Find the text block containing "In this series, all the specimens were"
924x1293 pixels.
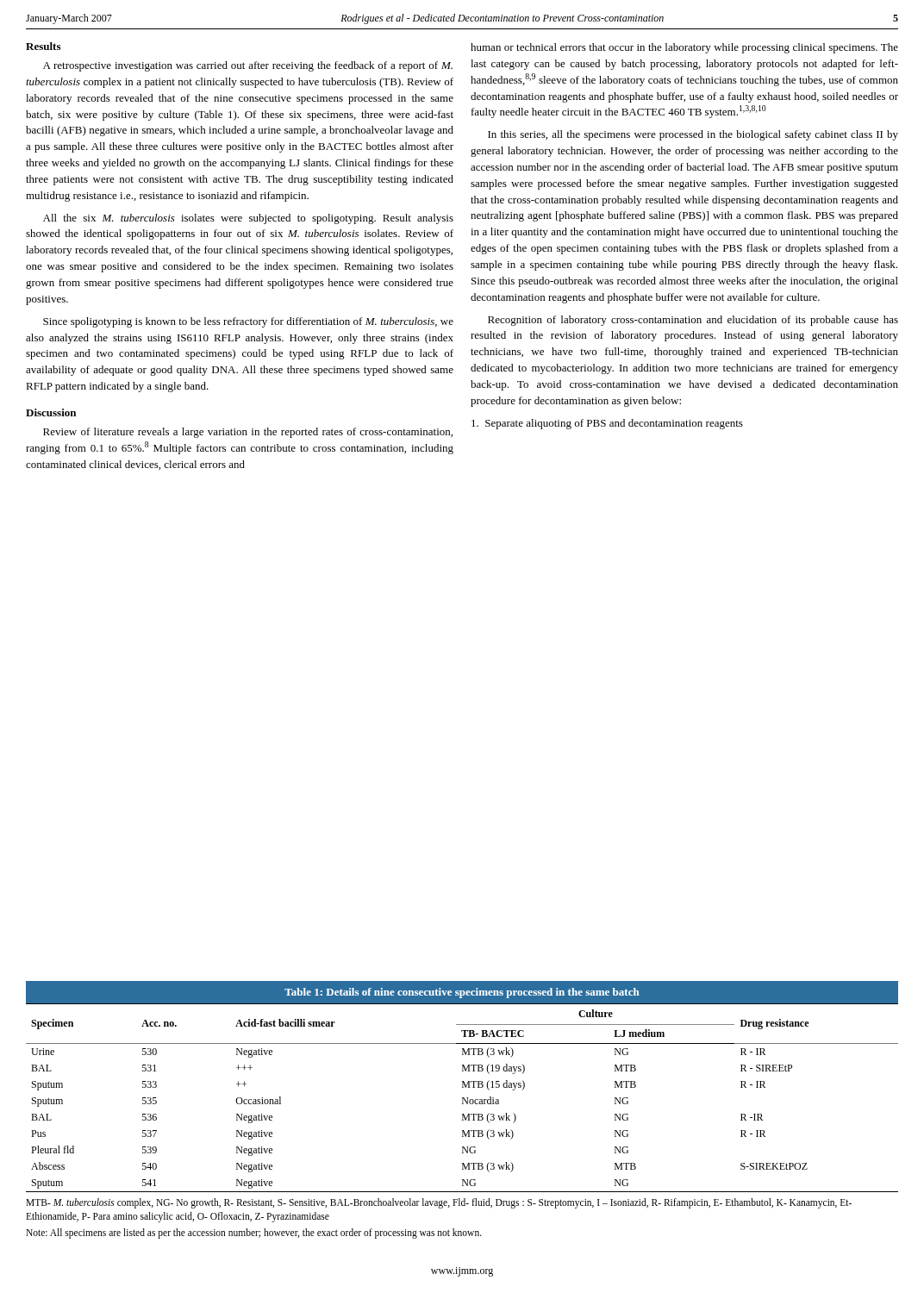point(684,216)
